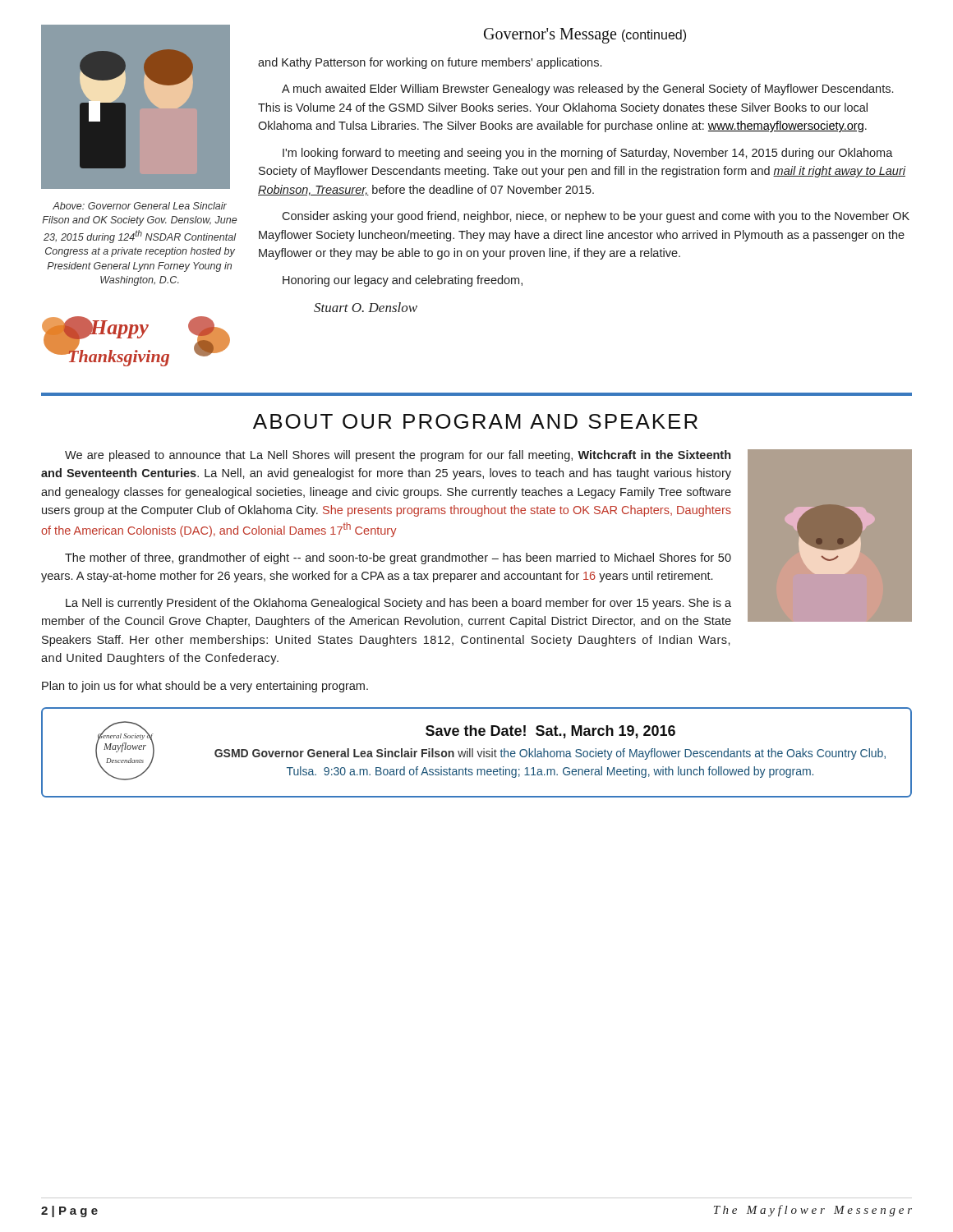Find the text block that says "and Kathy Patterson for working"
The width and height of the screenshot is (953, 1232).
[585, 63]
